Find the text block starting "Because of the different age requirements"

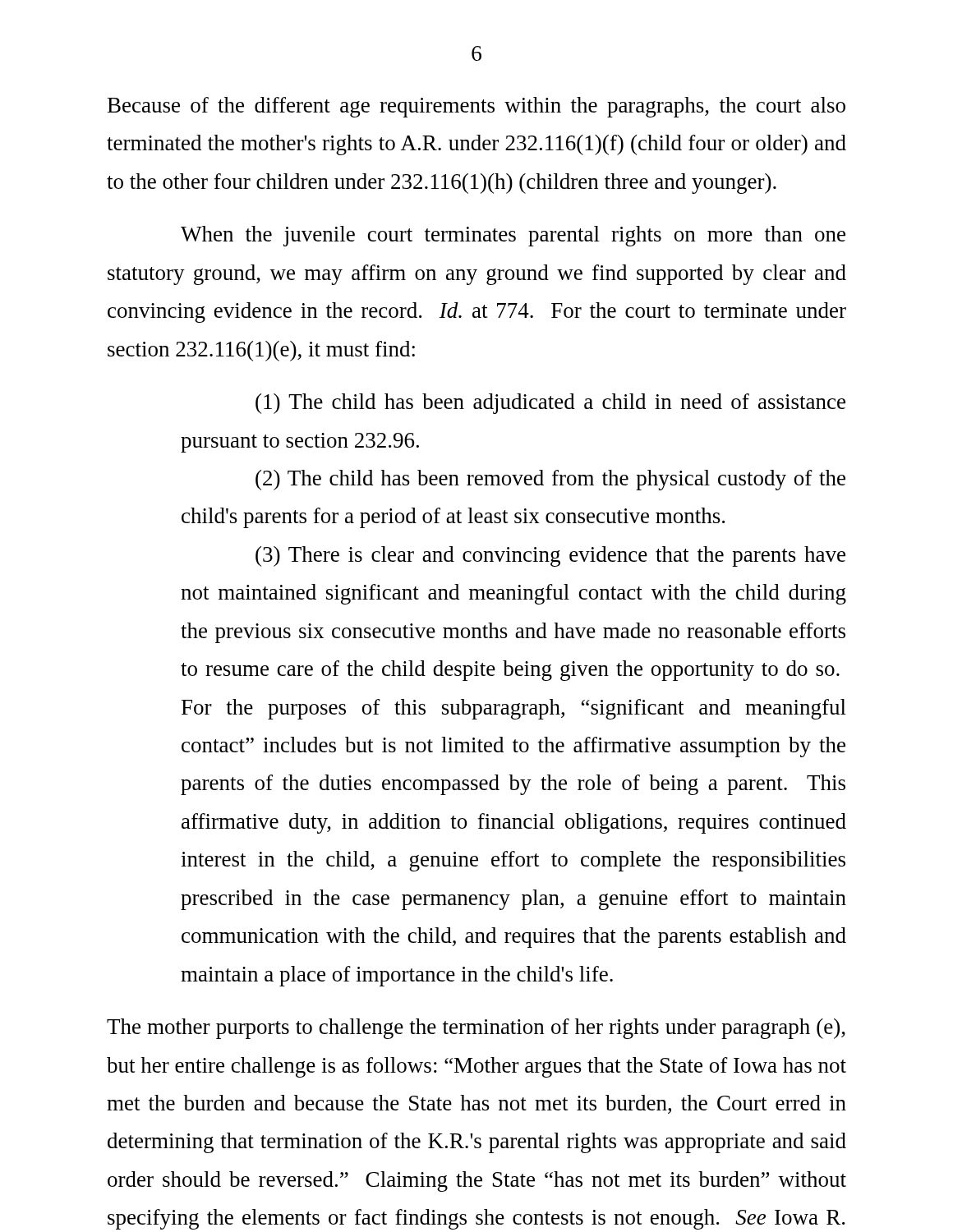tap(476, 143)
